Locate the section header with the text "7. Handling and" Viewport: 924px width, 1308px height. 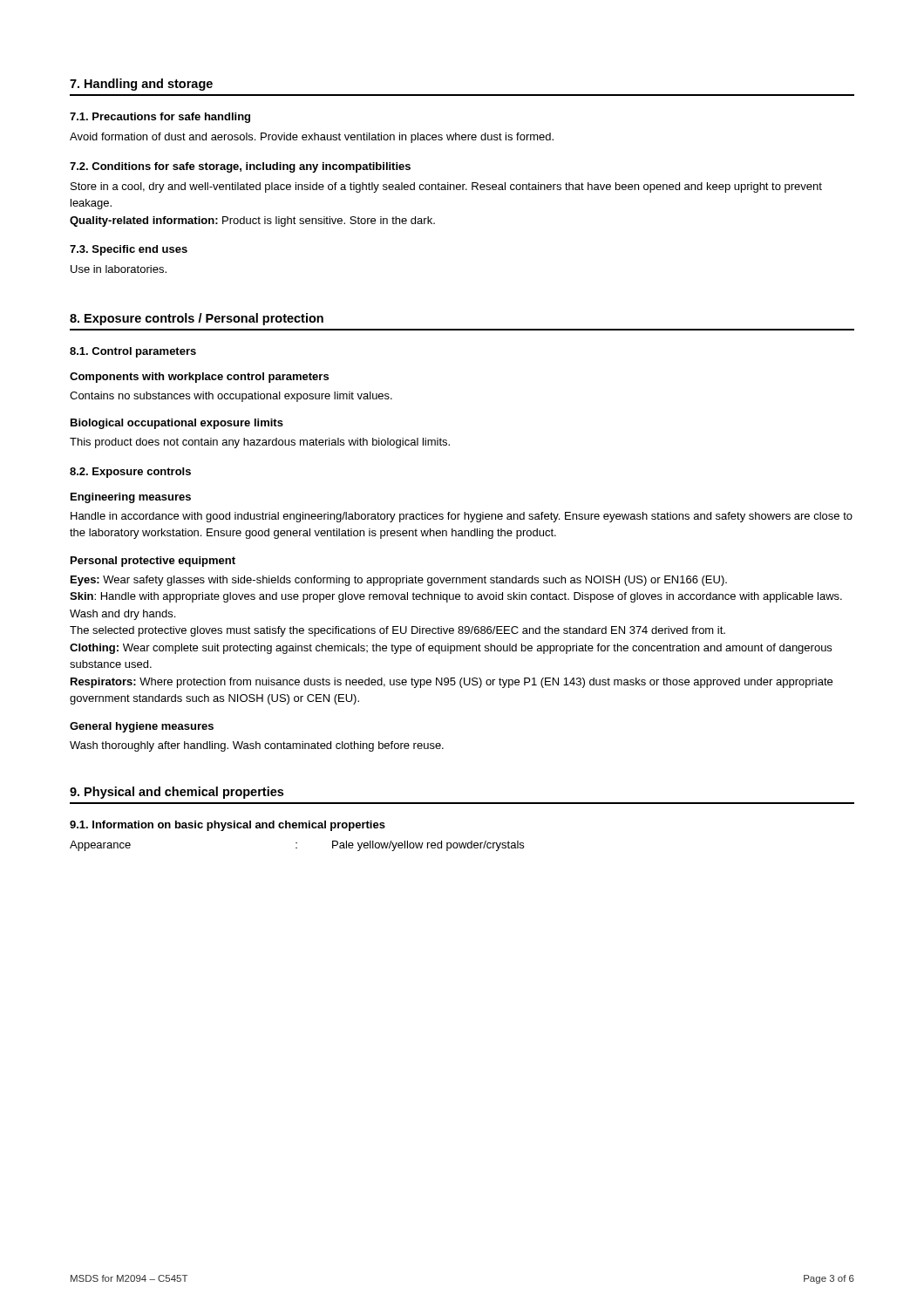(141, 84)
